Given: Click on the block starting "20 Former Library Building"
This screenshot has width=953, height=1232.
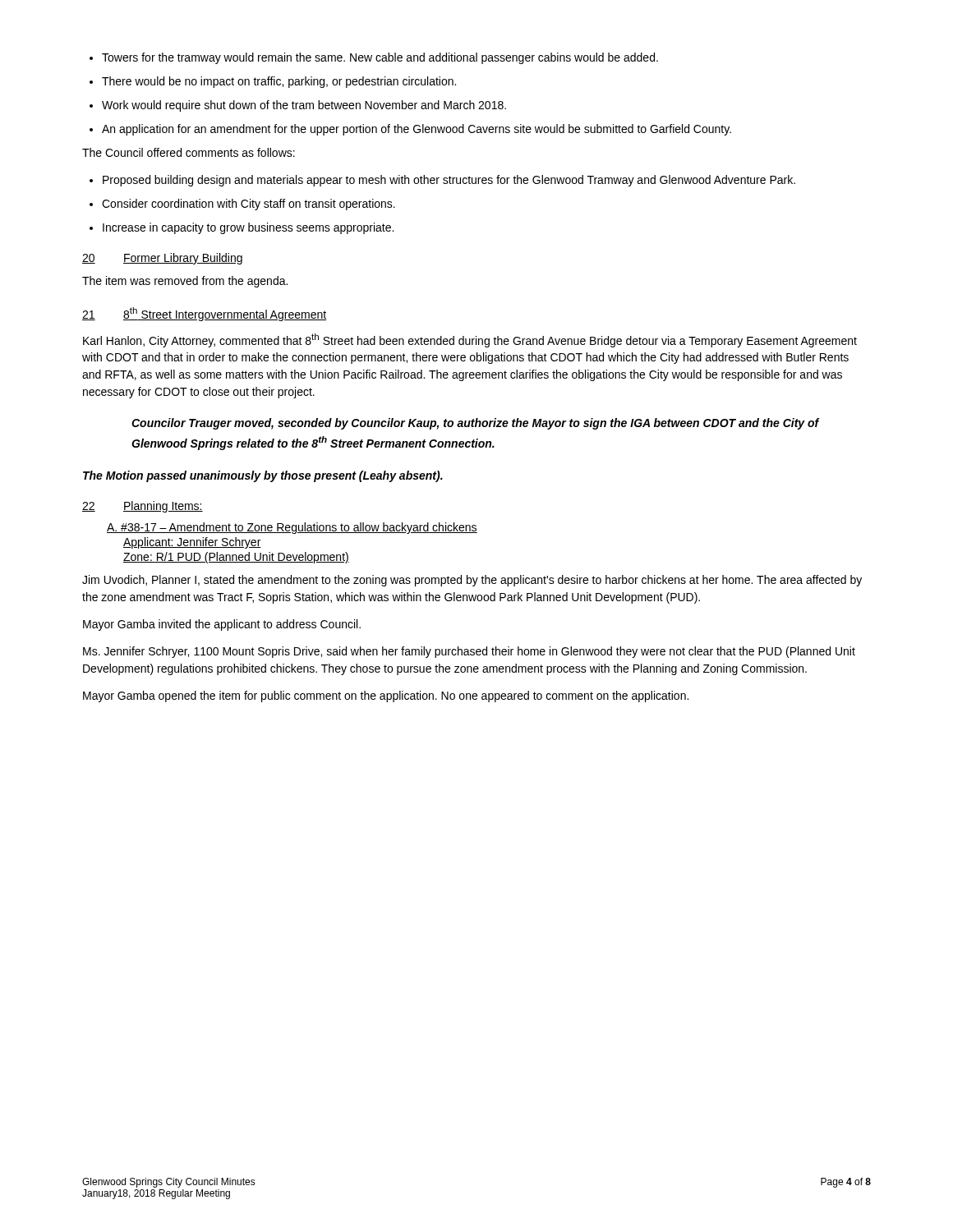Looking at the screenshot, I should coord(162,258).
